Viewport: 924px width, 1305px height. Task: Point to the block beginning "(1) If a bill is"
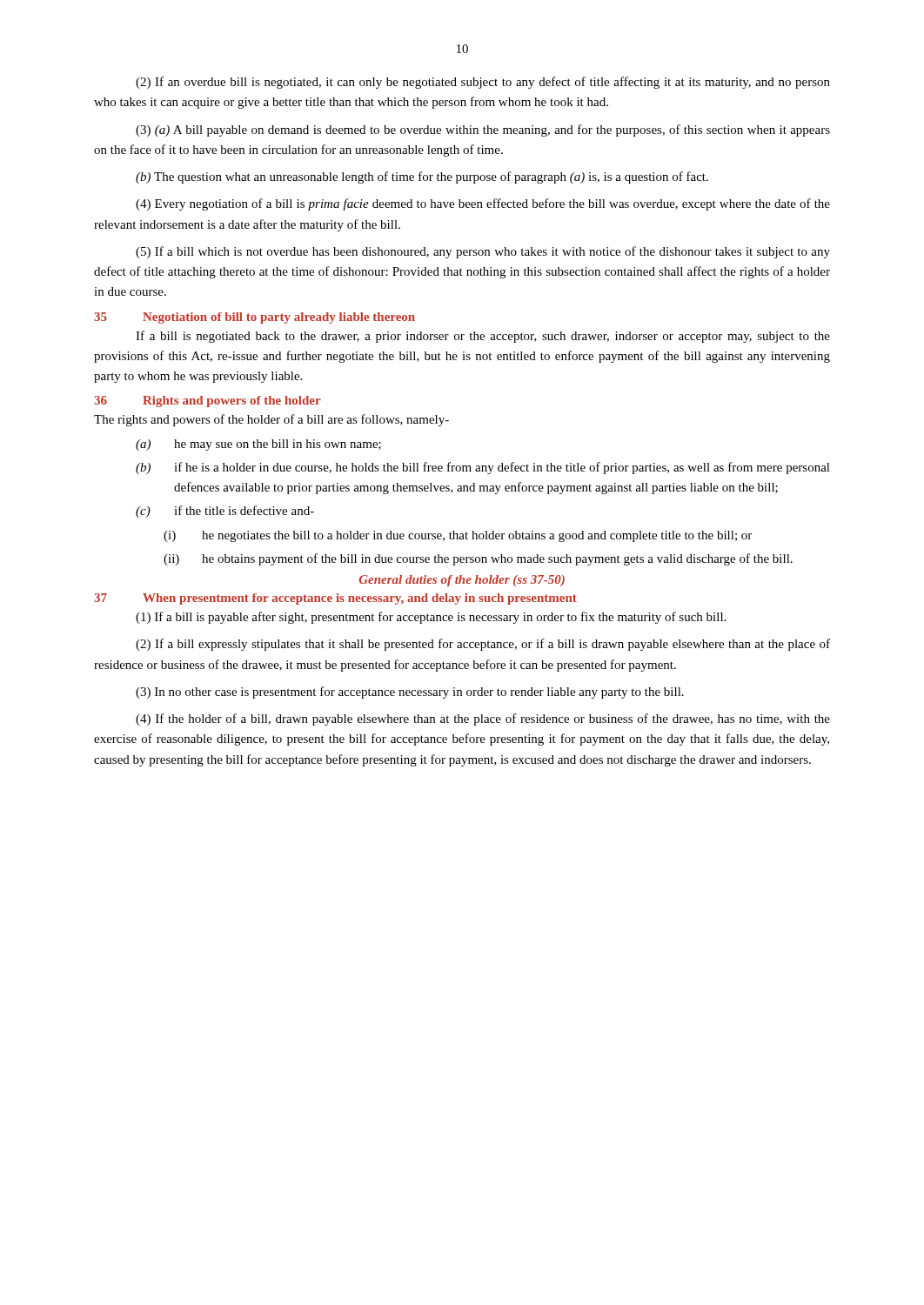[462, 617]
